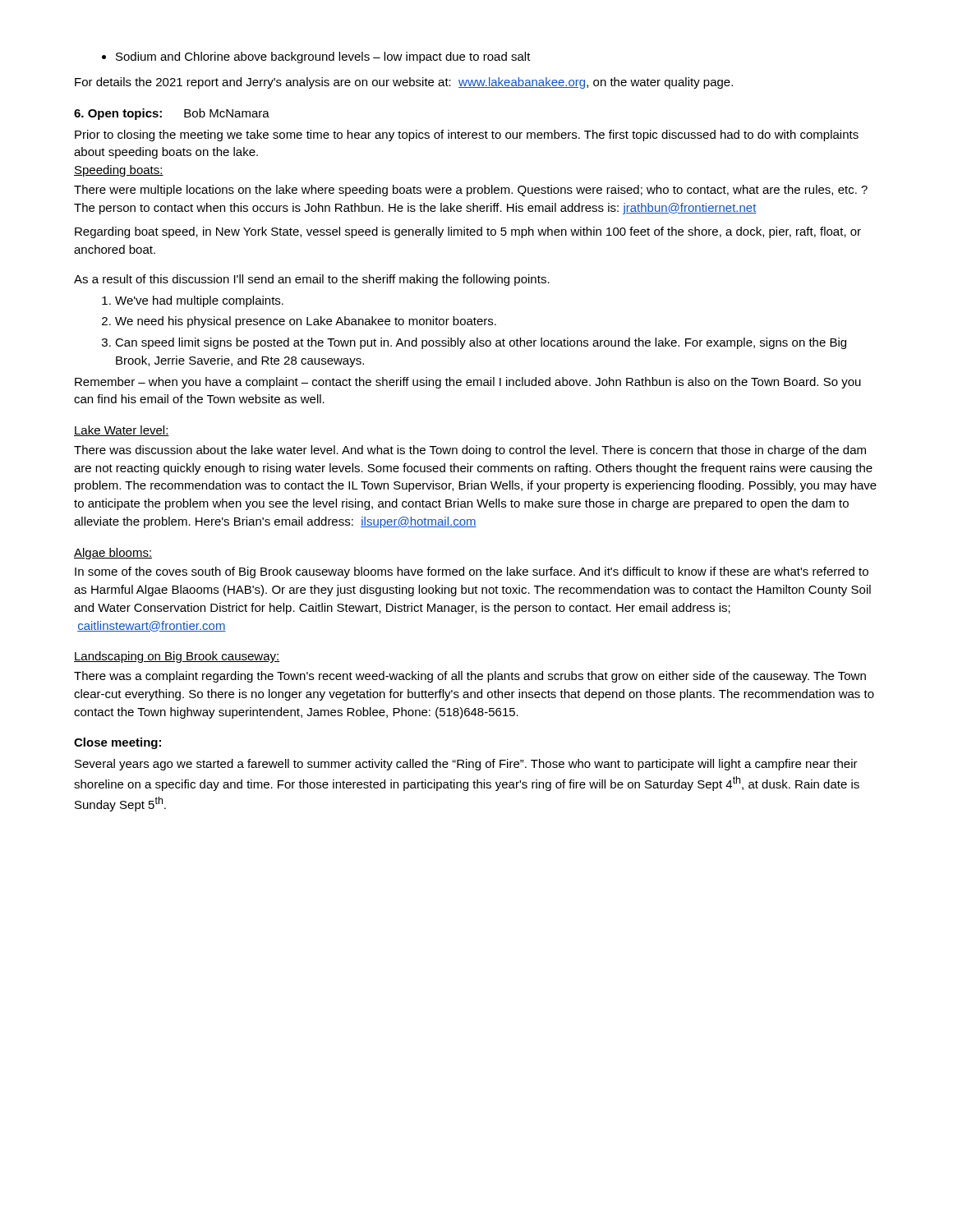
Task: Locate the text block that reads "As a result of this discussion"
Action: click(312, 279)
